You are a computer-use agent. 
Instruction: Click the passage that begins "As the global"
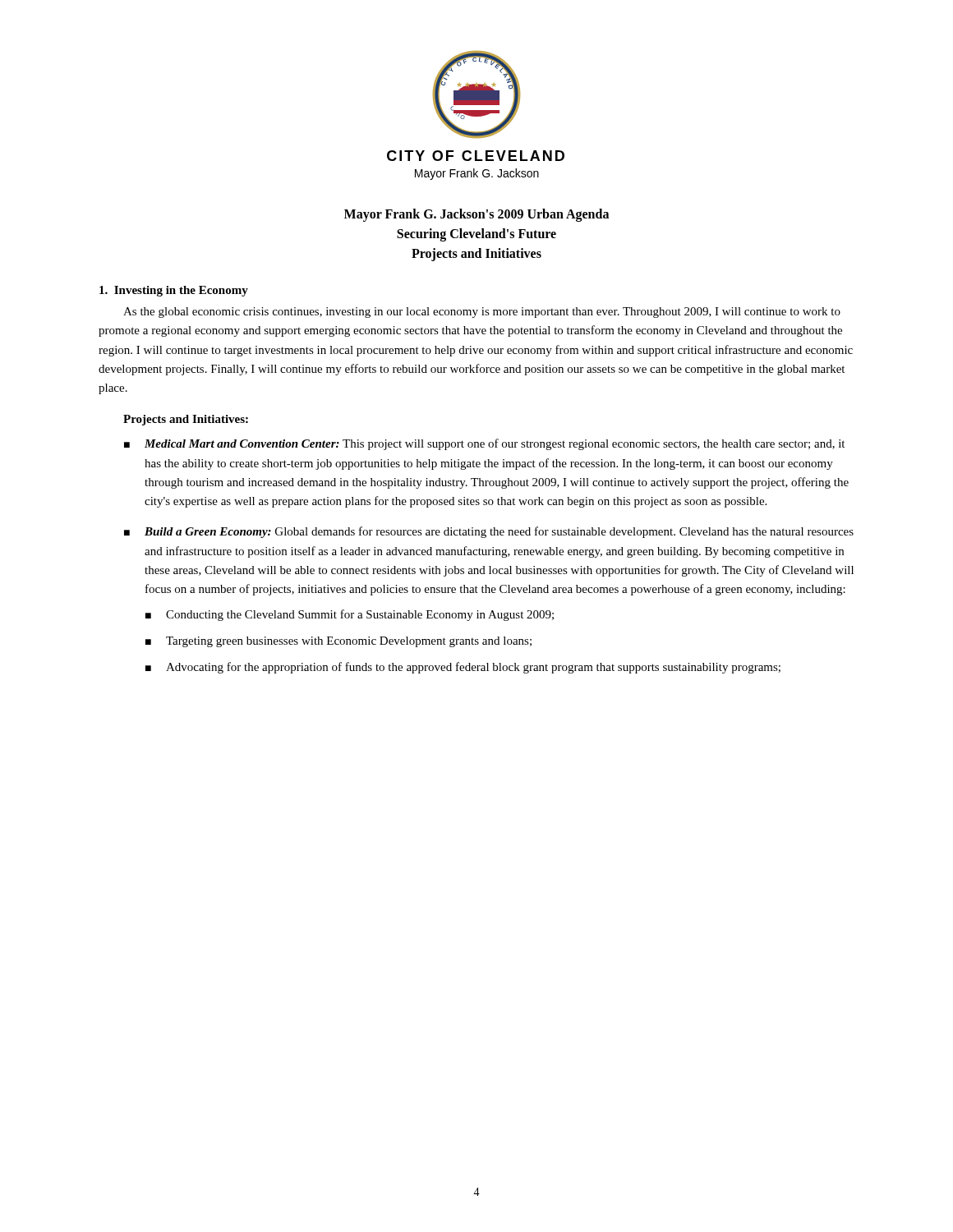click(x=476, y=350)
